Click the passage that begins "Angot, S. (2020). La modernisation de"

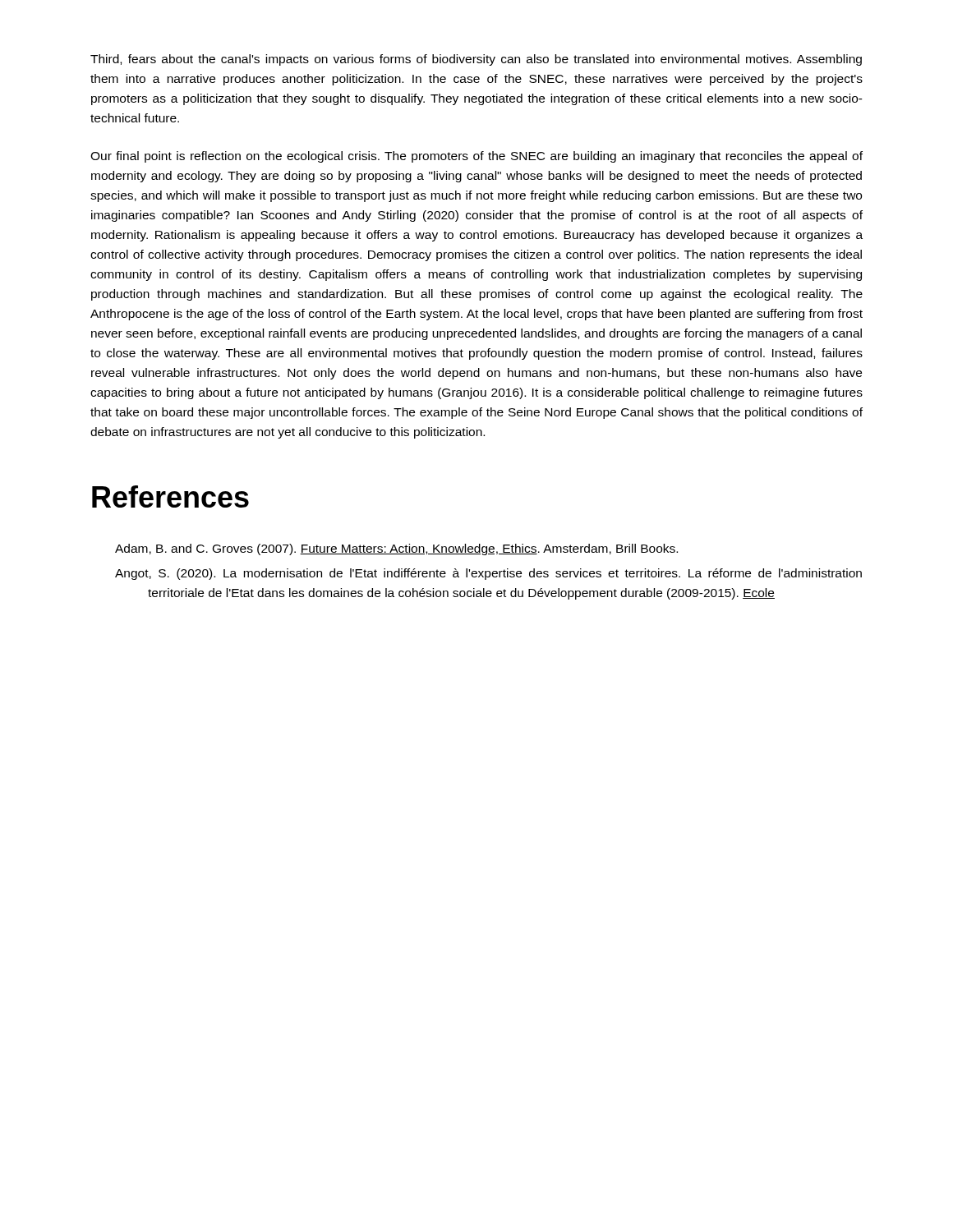(489, 583)
